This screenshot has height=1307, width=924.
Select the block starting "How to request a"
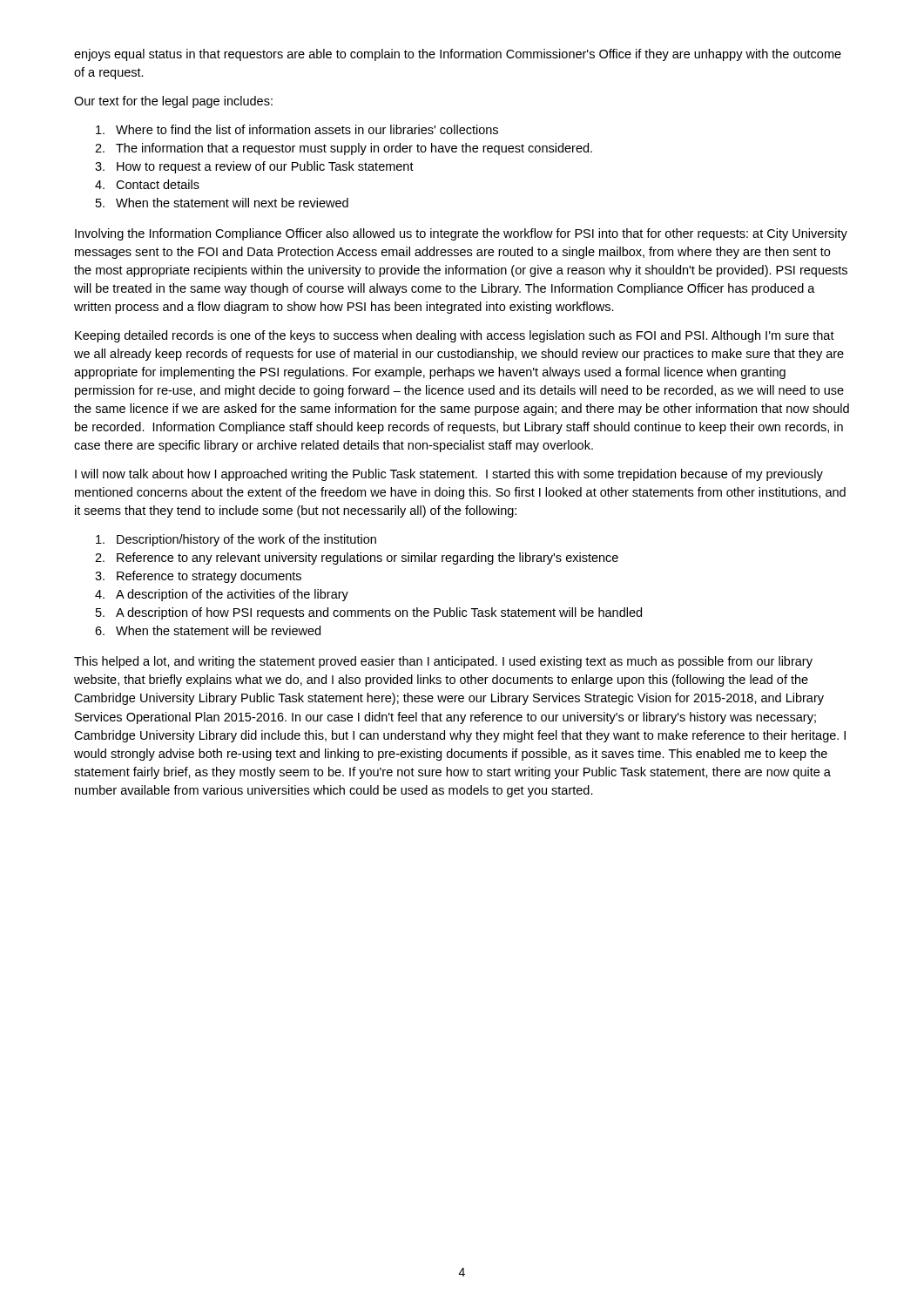point(254,167)
